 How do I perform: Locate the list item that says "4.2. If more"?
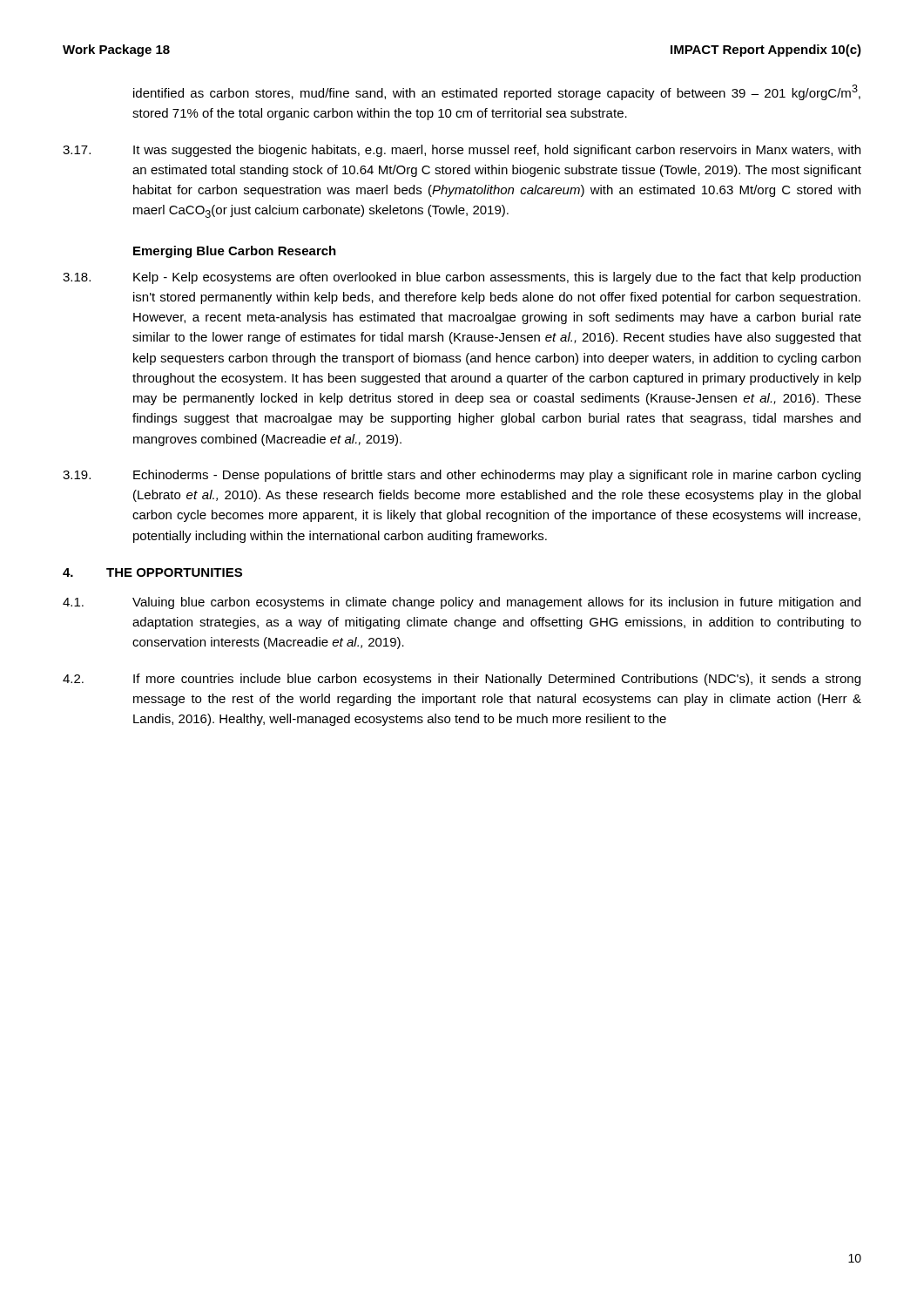[462, 698]
